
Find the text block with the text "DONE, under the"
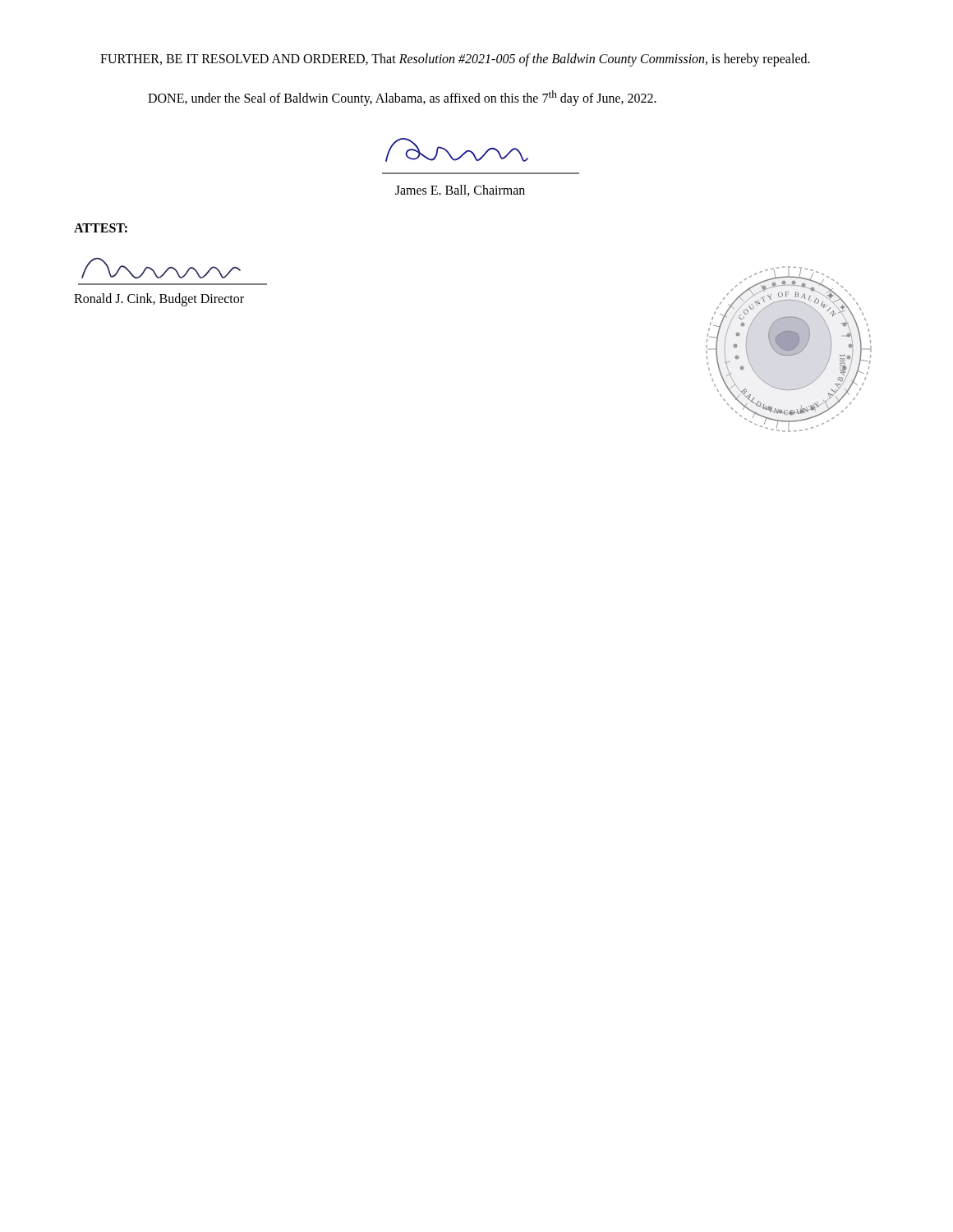402,96
